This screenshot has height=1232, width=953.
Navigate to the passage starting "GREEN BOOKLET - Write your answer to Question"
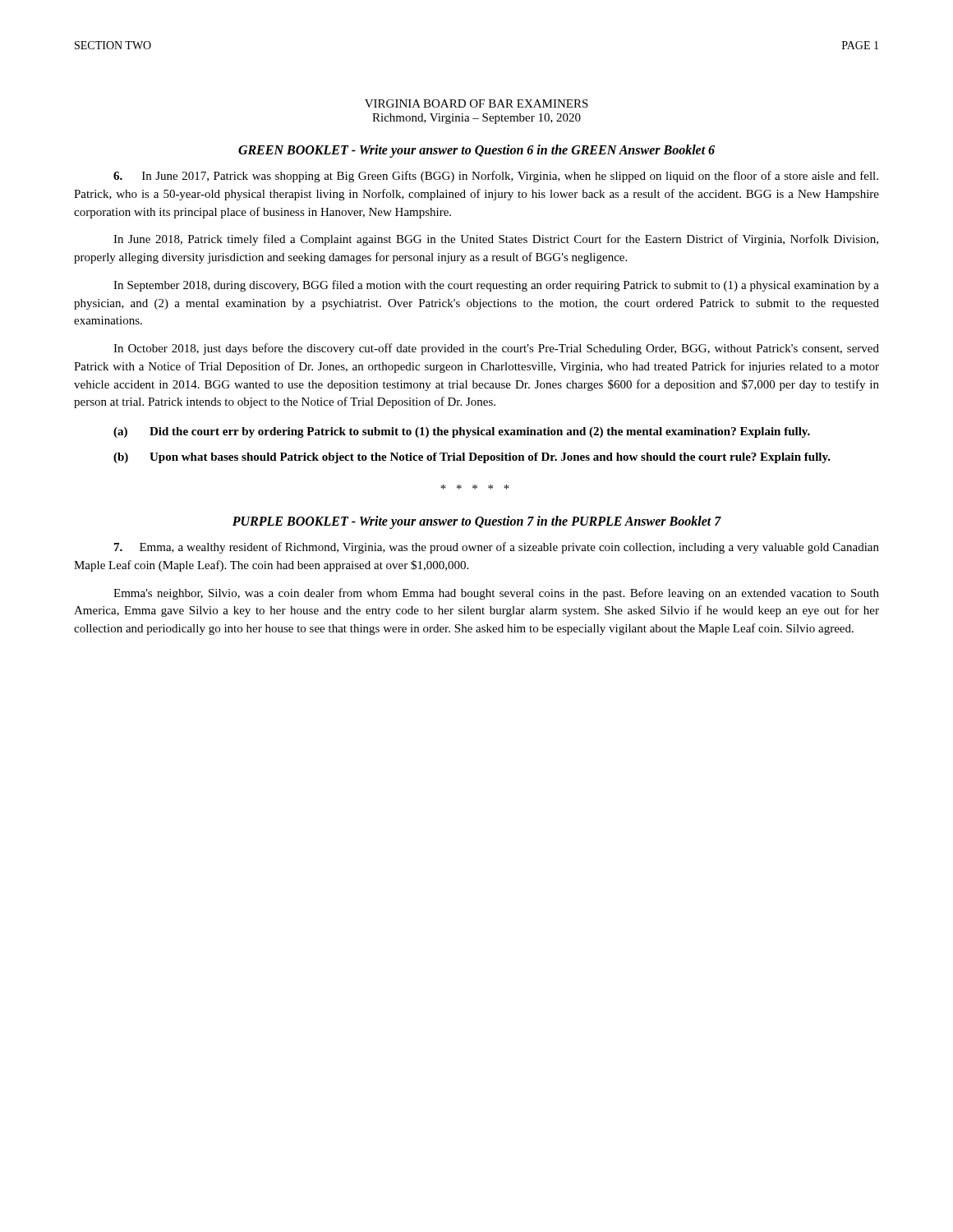tap(476, 150)
